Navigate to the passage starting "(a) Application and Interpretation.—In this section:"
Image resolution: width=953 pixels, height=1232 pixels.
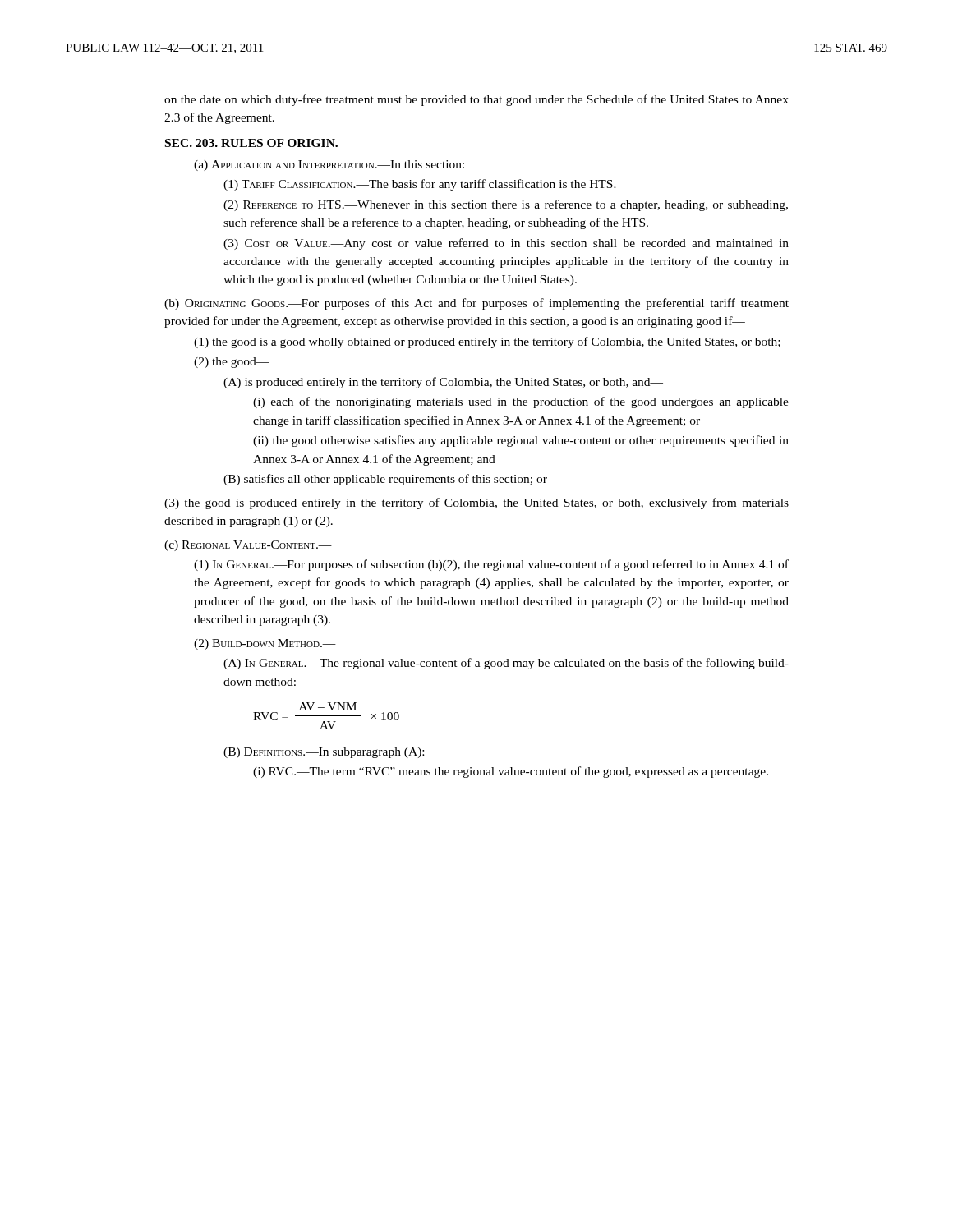click(x=329, y=165)
